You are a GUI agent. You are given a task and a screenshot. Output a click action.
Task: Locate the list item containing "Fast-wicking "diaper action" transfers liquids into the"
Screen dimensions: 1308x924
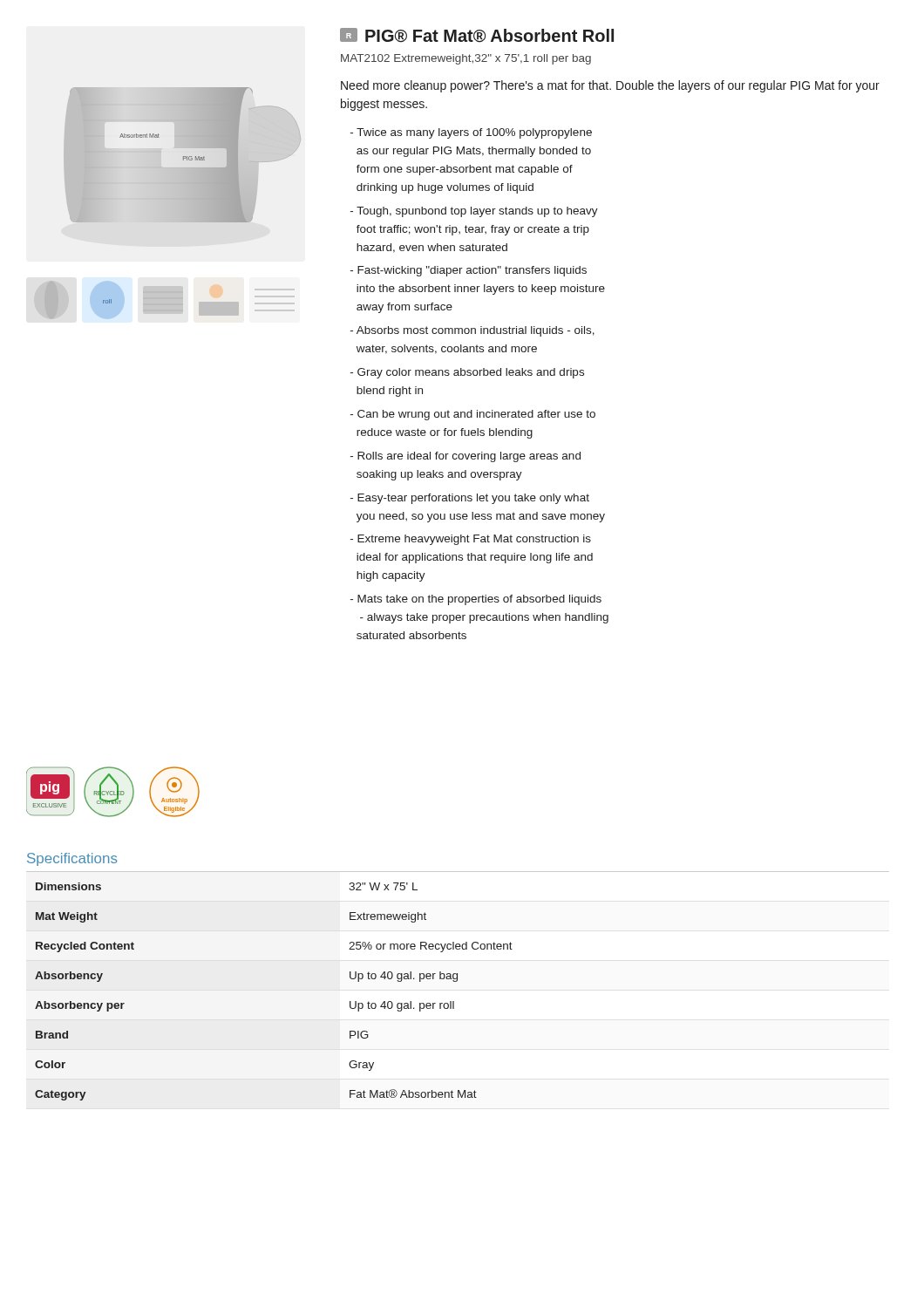472,288
